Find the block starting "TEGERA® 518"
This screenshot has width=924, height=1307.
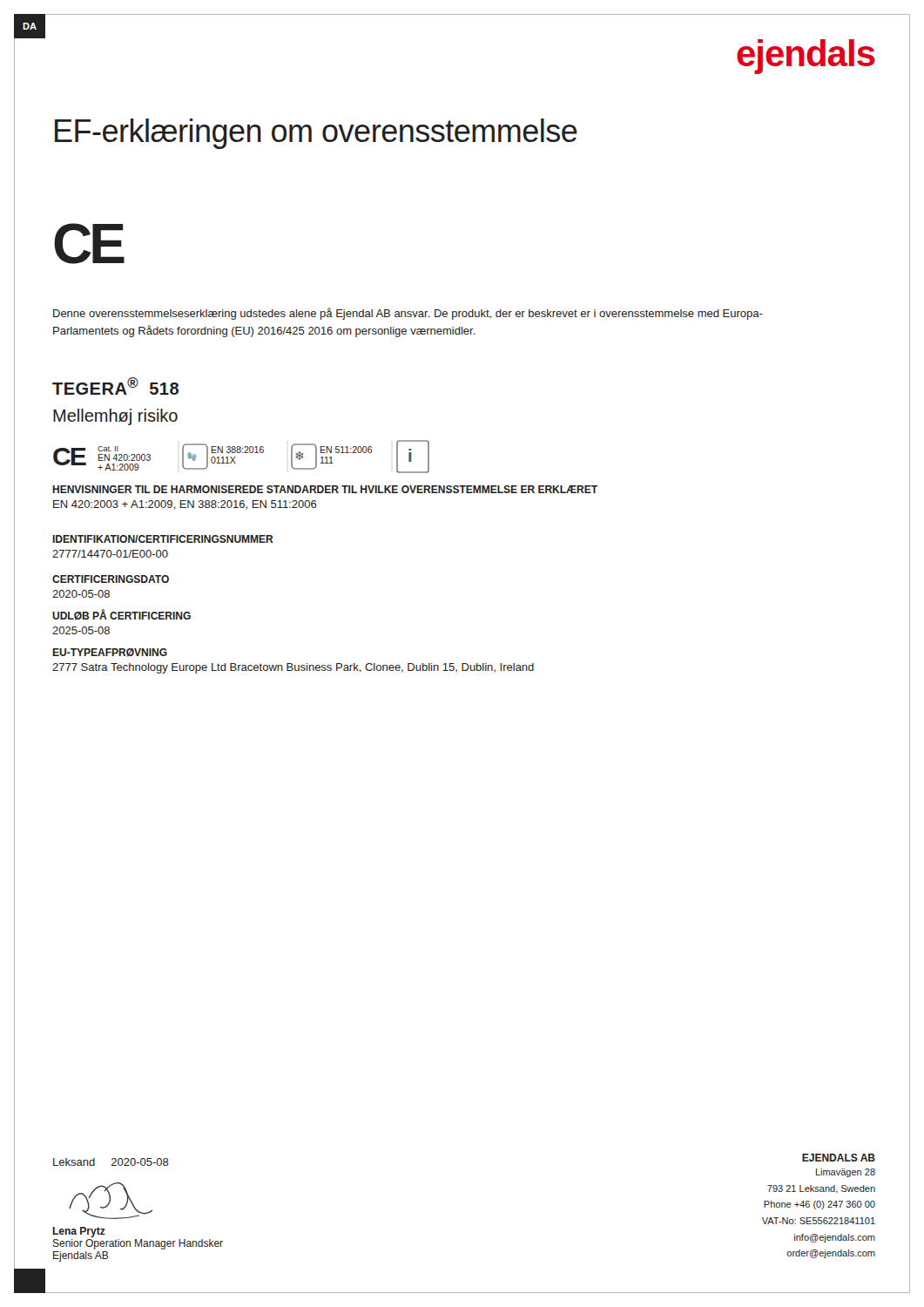pyautogui.click(x=116, y=386)
